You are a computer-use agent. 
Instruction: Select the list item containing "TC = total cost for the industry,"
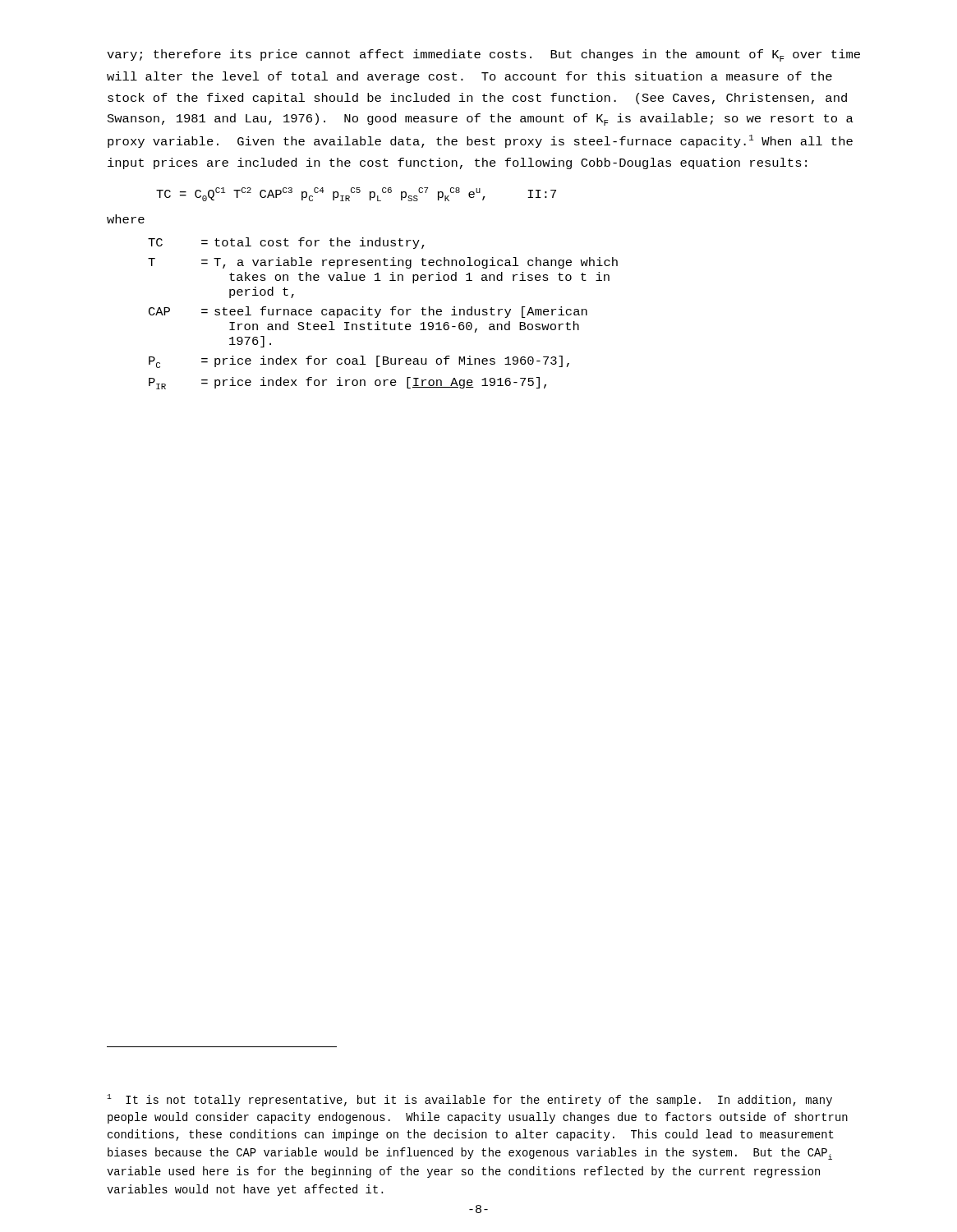pos(286,243)
